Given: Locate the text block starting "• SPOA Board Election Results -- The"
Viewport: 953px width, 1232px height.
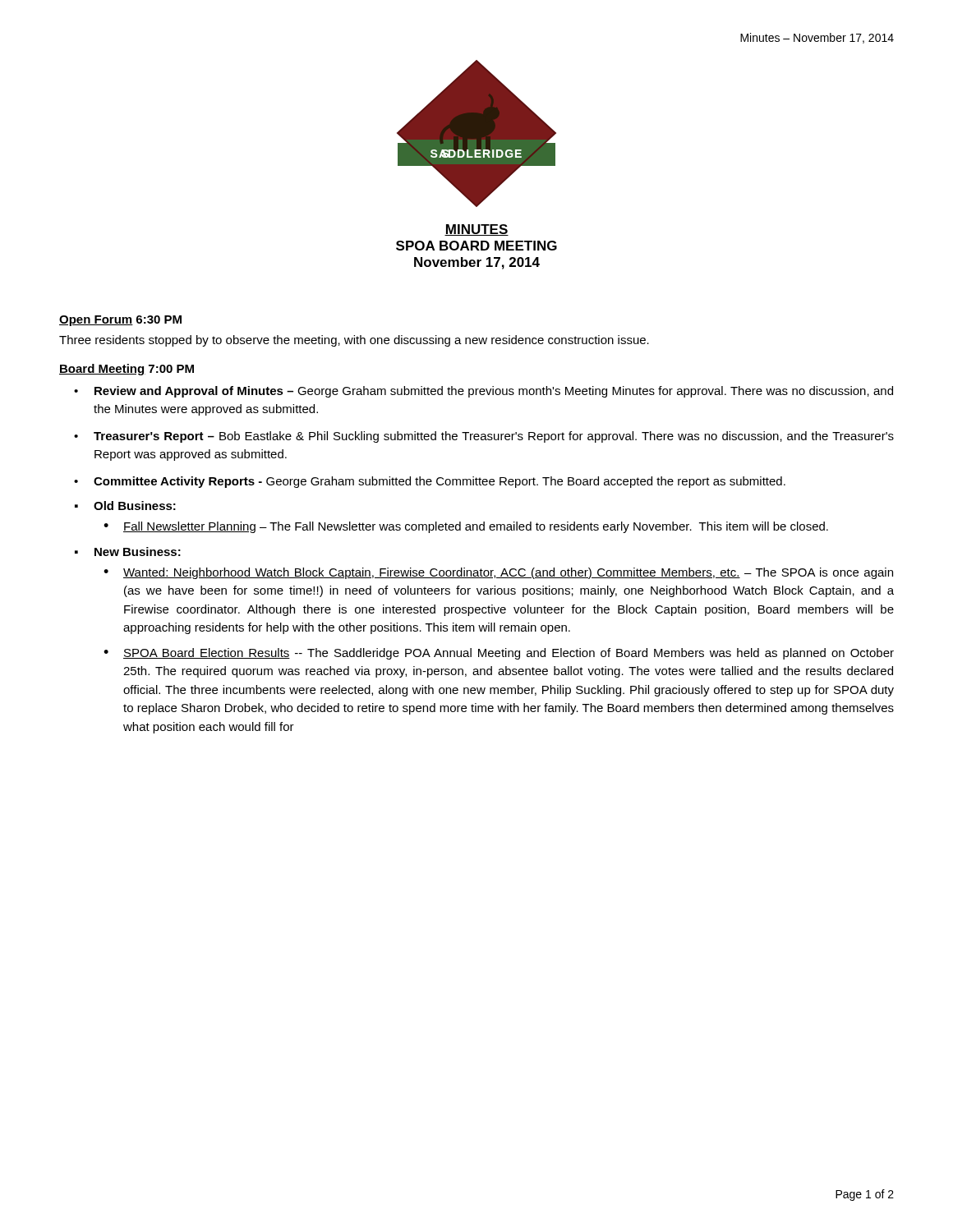Looking at the screenshot, I should [499, 690].
